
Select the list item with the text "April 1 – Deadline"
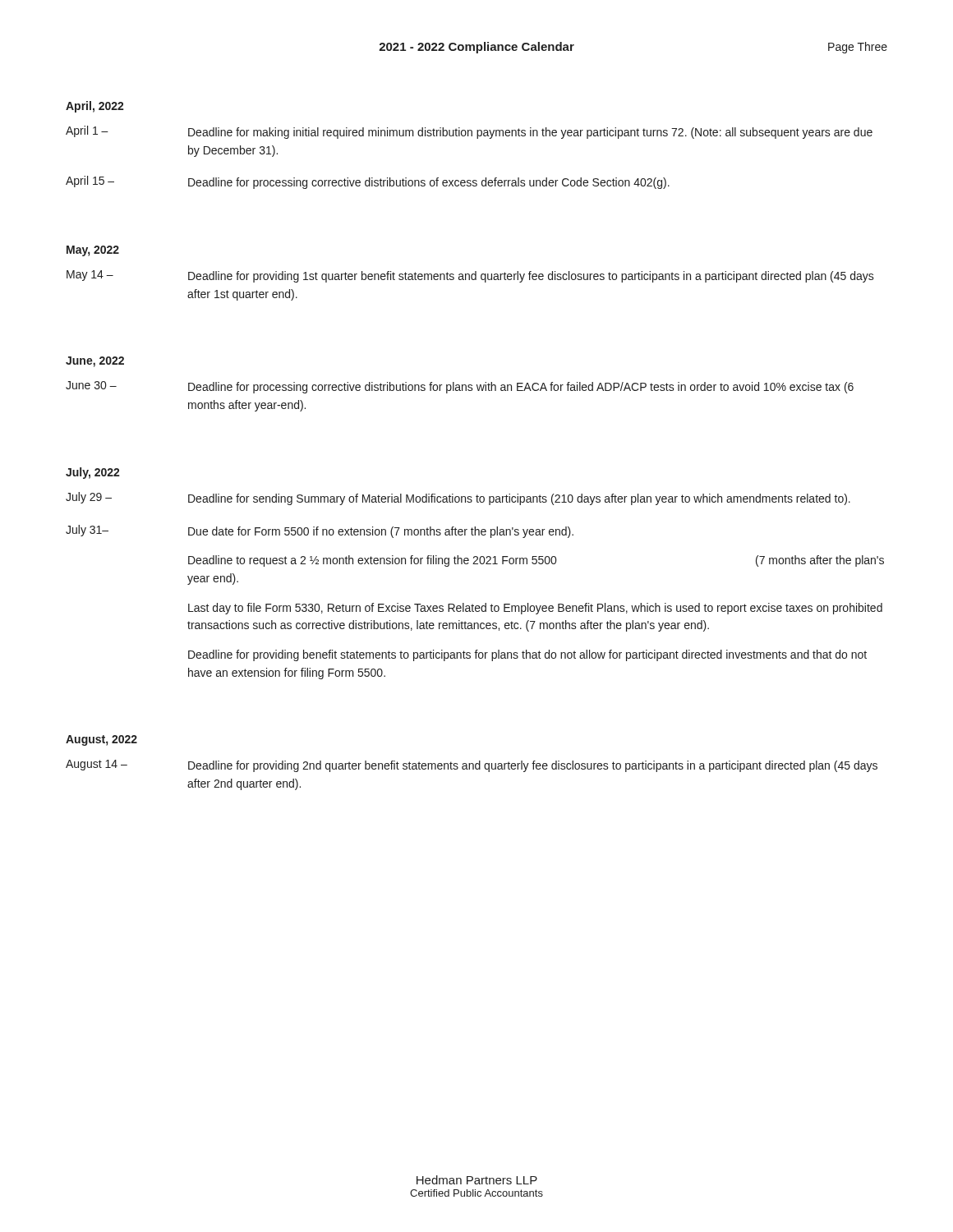tap(476, 142)
